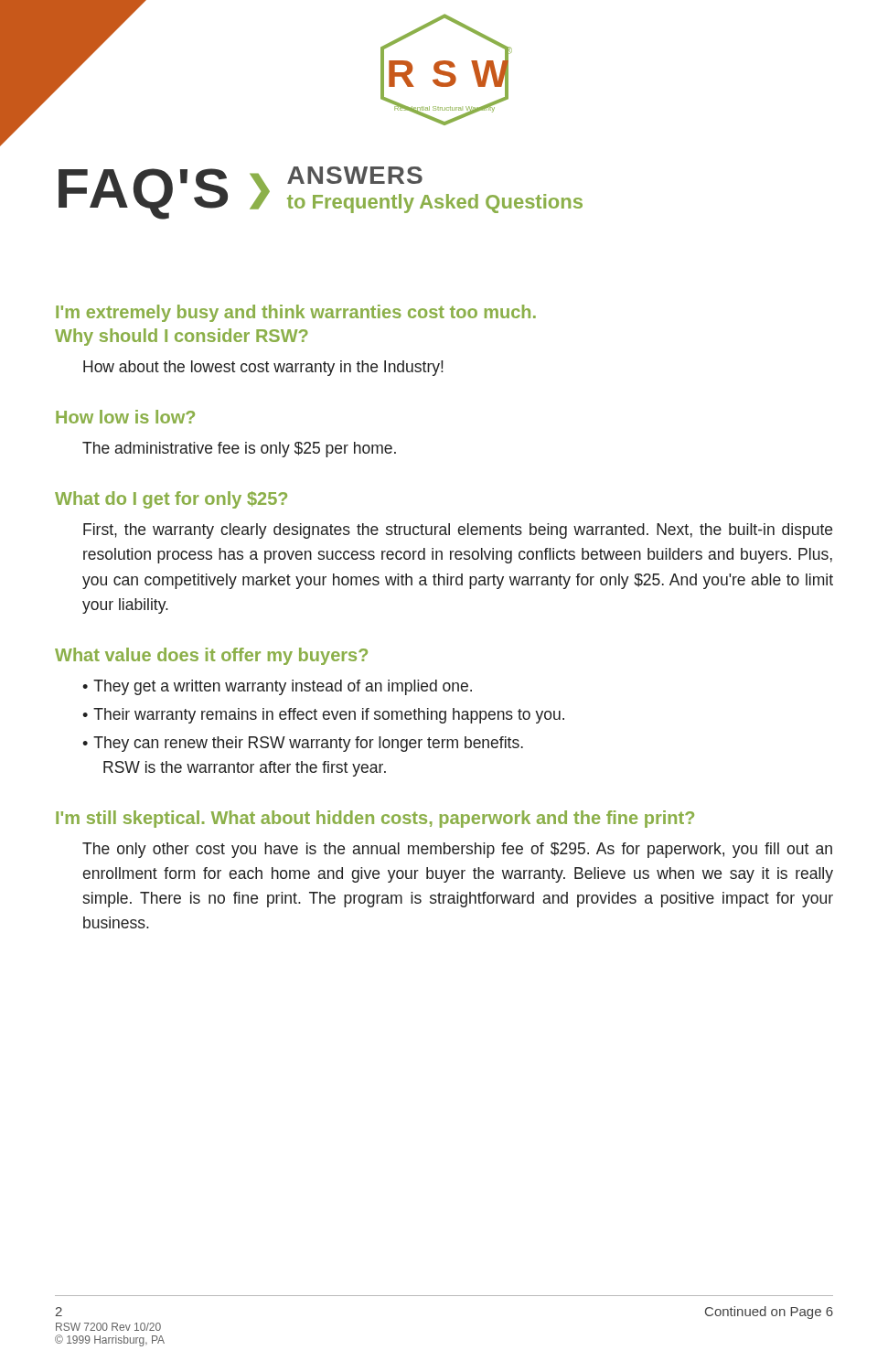Find the text block with the text "First, the warranty clearly designates the structural elements"

458,568
